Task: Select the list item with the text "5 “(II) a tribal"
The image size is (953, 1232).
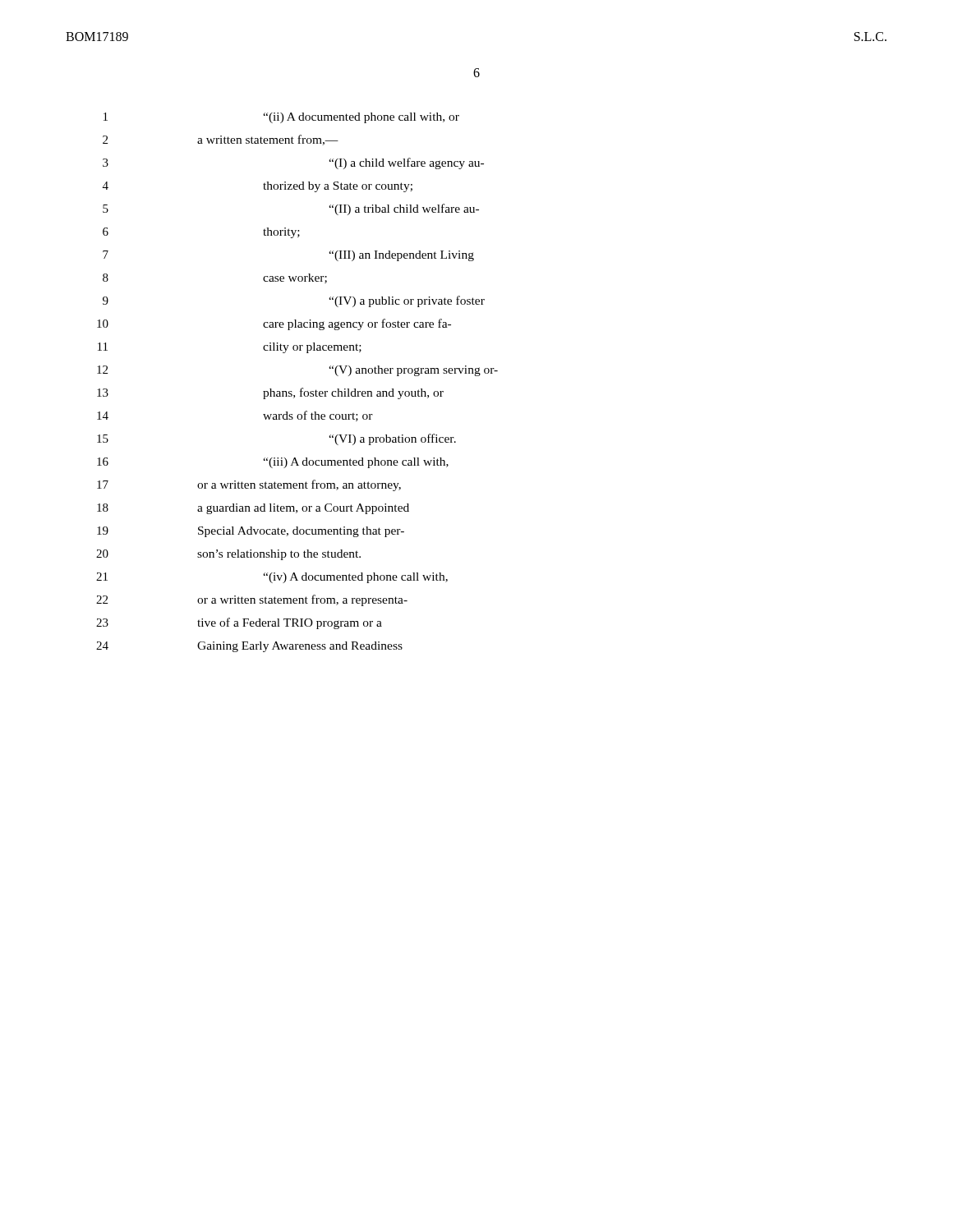Action: (x=476, y=209)
